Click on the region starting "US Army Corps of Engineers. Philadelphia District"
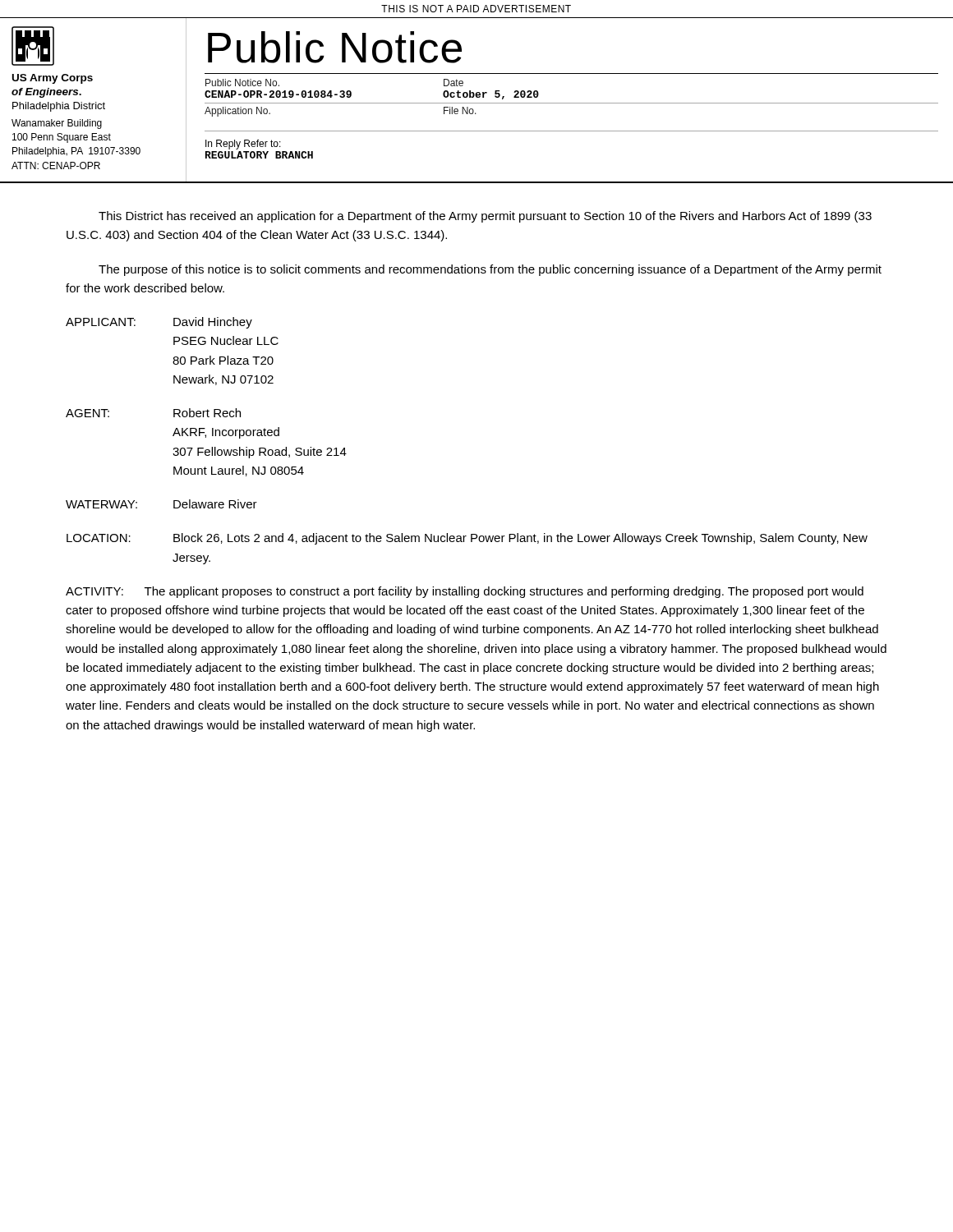 (58, 91)
